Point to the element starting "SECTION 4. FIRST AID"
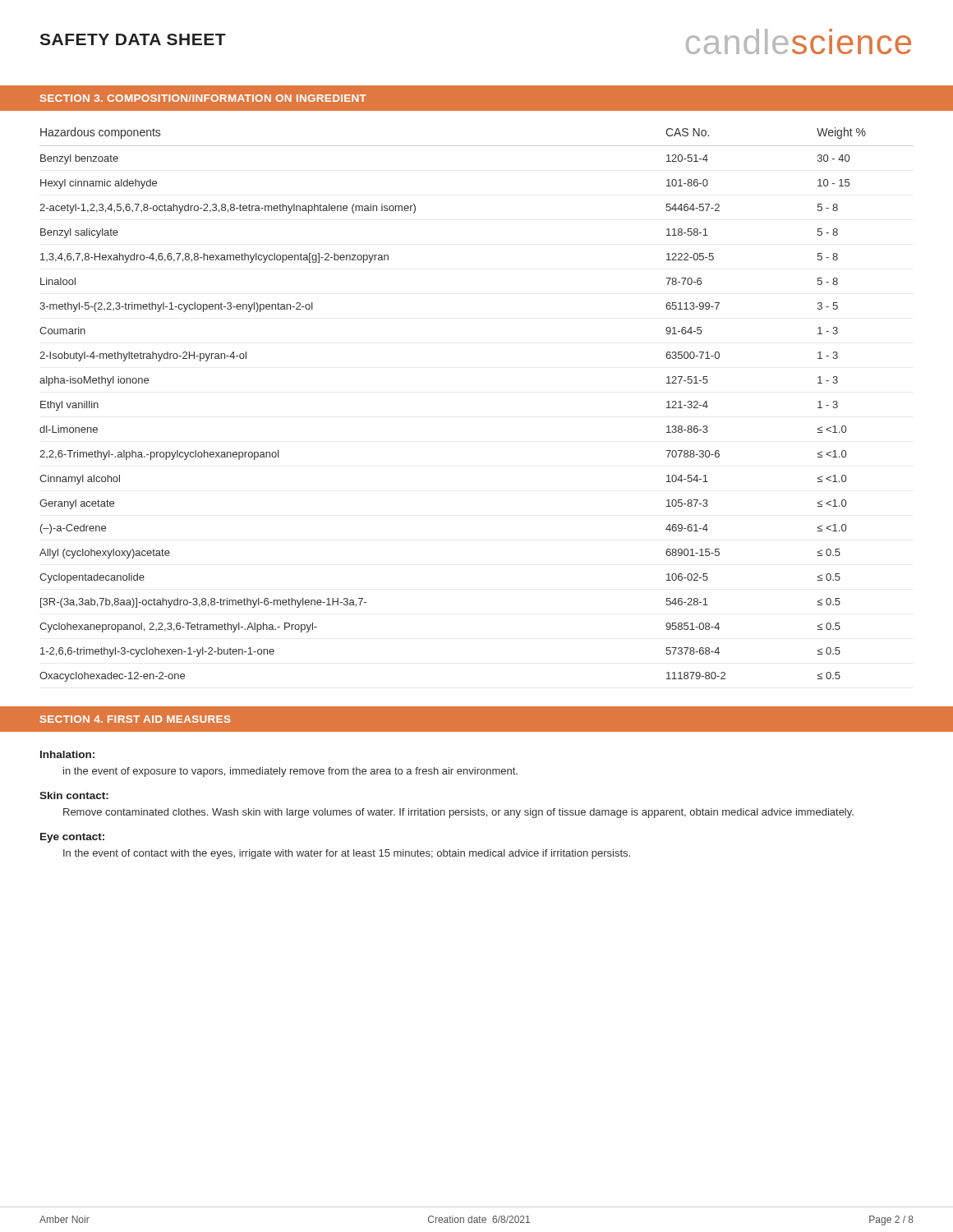The width and height of the screenshot is (953, 1232). [135, 719]
